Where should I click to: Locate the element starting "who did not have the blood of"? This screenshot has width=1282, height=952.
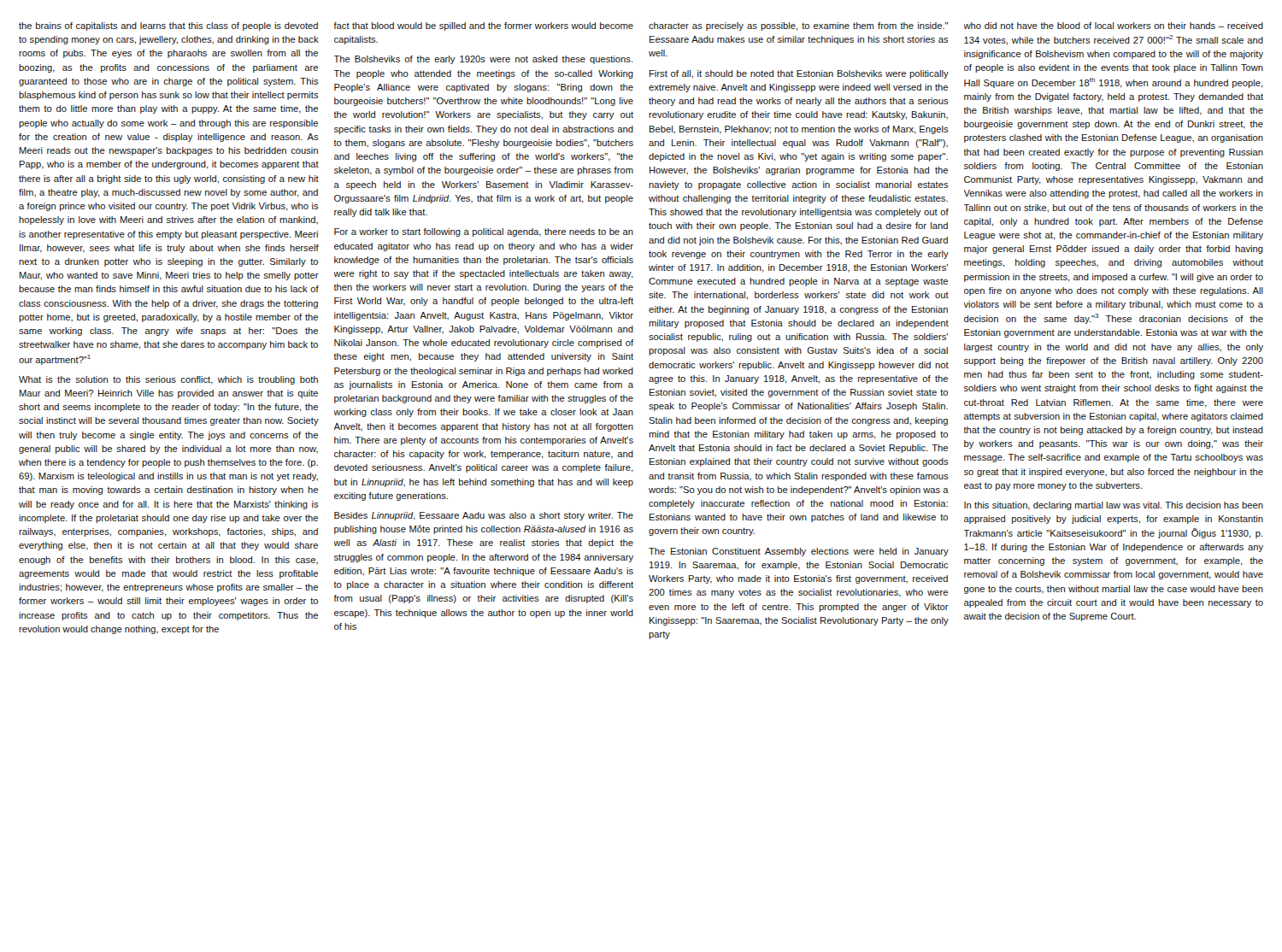[1113, 256]
